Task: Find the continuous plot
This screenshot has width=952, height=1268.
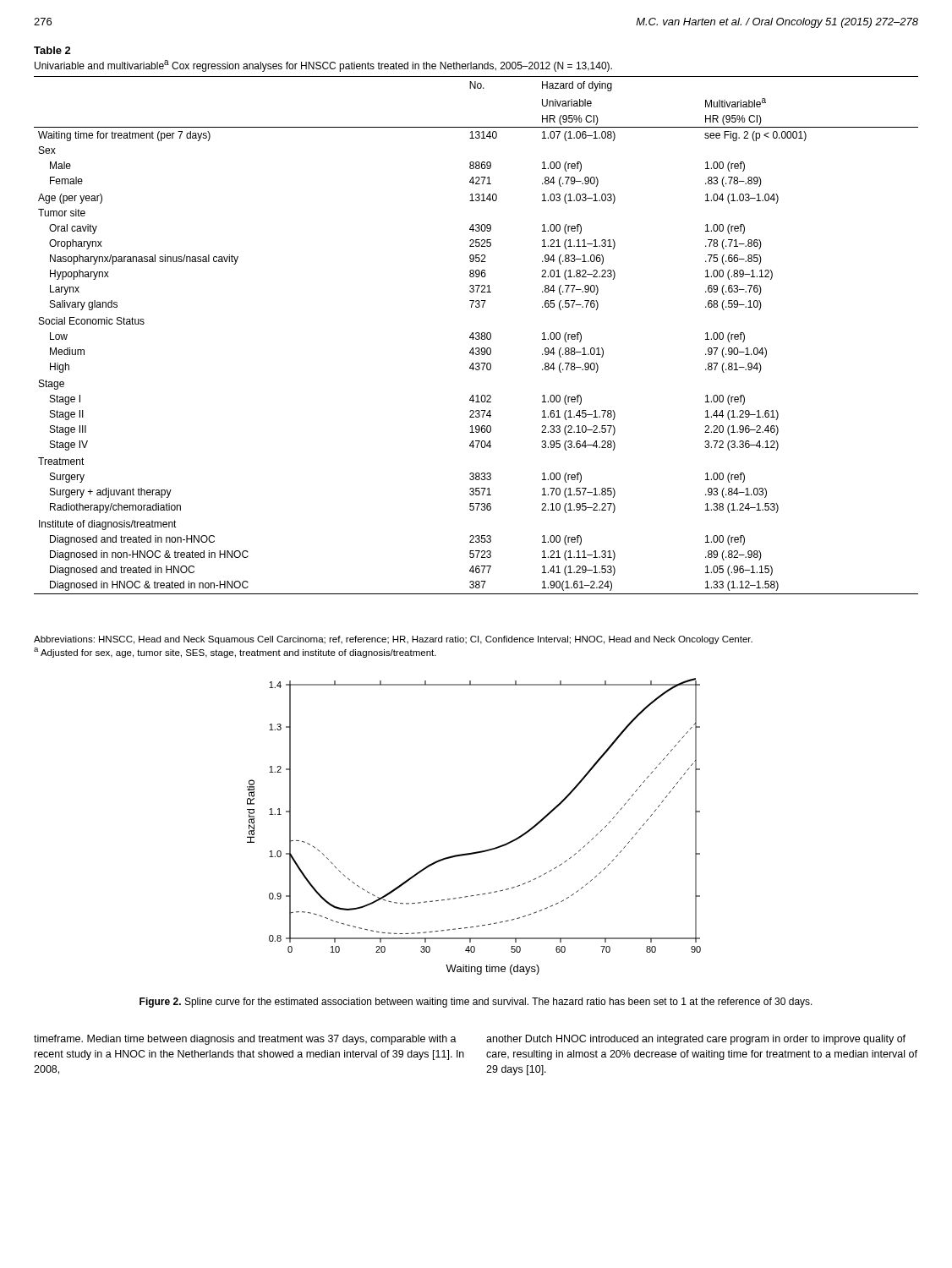Action: pyautogui.click(x=476, y=828)
